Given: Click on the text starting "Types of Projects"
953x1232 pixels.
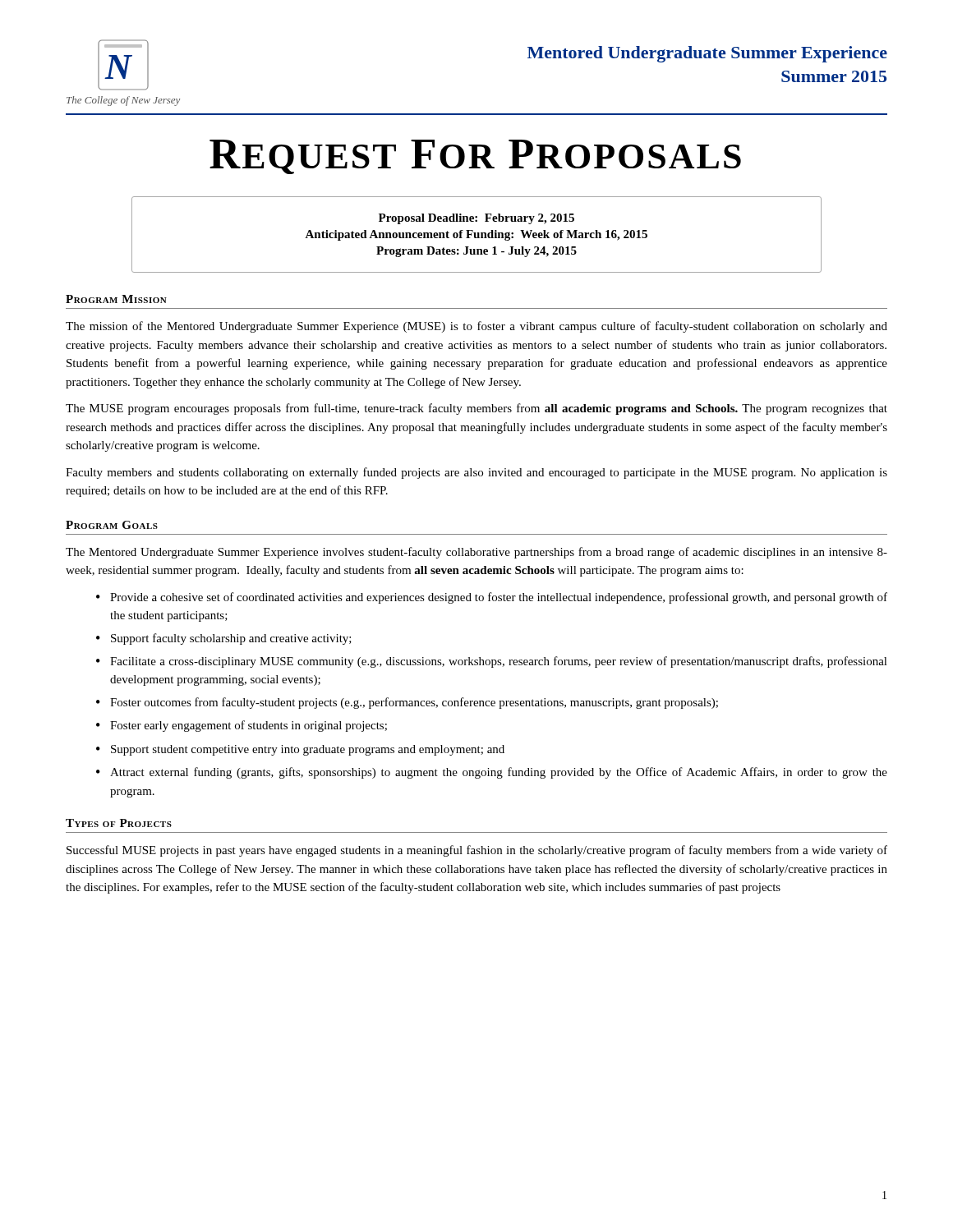Looking at the screenshot, I should pyautogui.click(x=119, y=823).
